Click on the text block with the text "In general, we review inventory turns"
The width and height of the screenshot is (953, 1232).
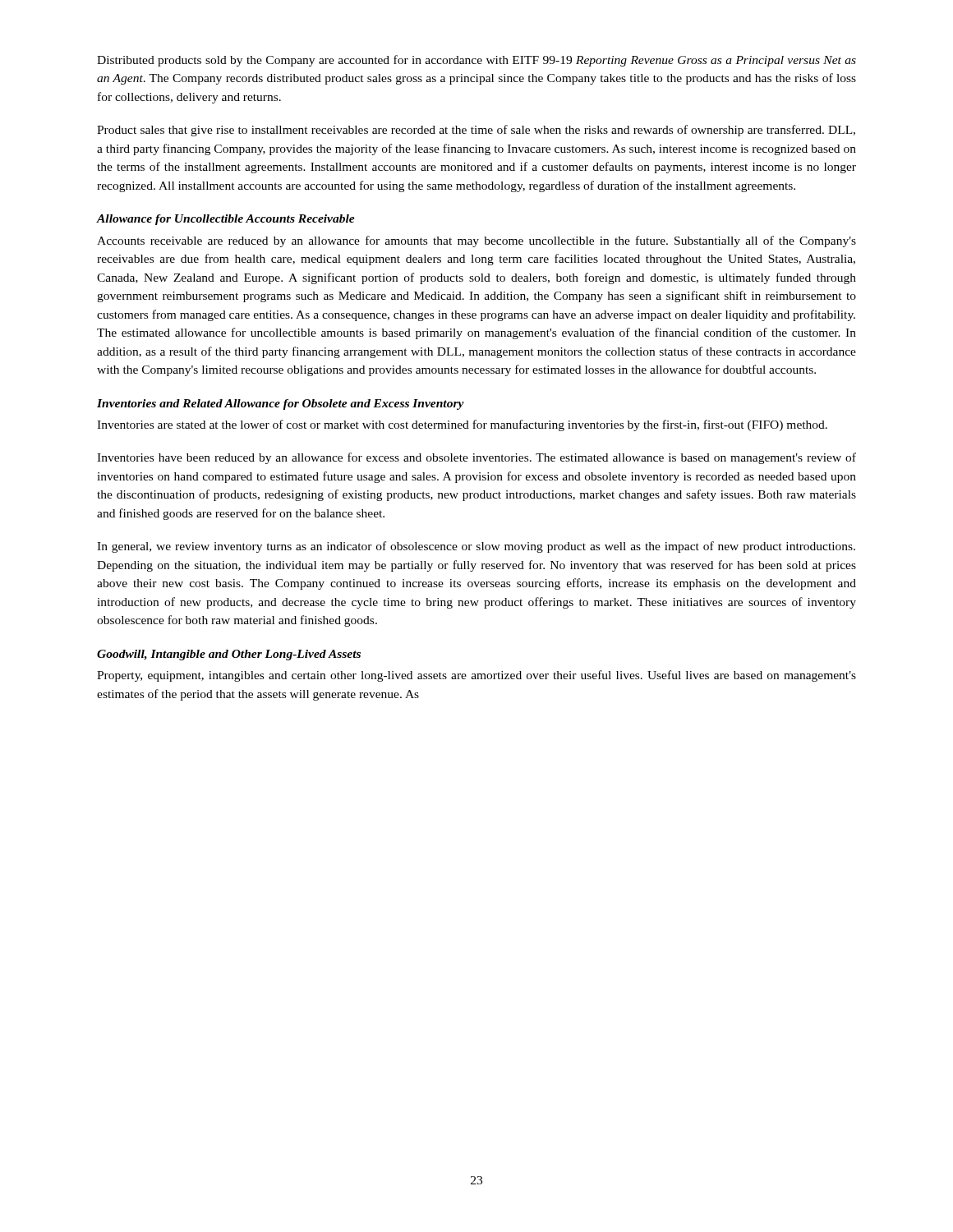[x=476, y=583]
